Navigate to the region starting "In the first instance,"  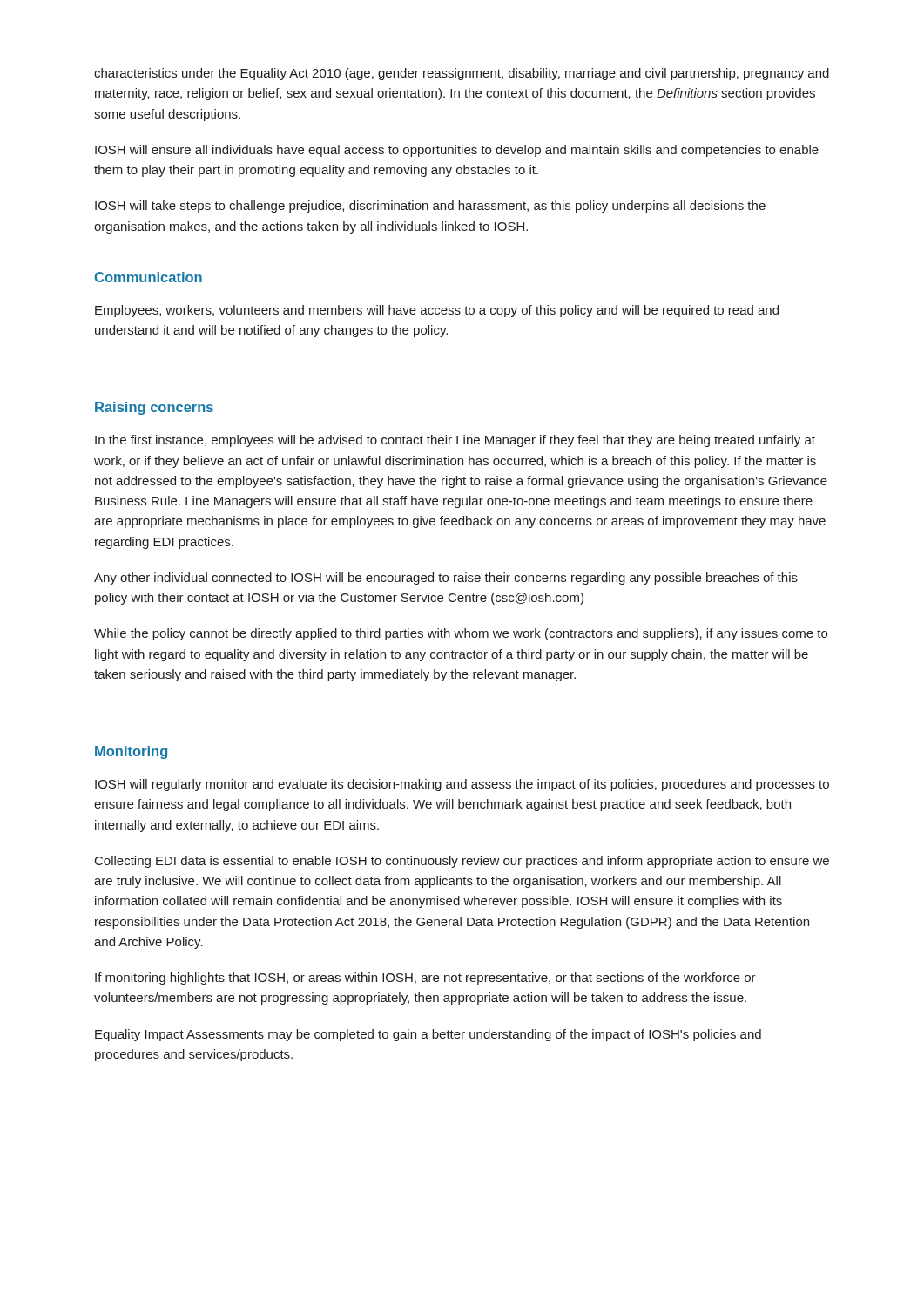click(x=461, y=490)
